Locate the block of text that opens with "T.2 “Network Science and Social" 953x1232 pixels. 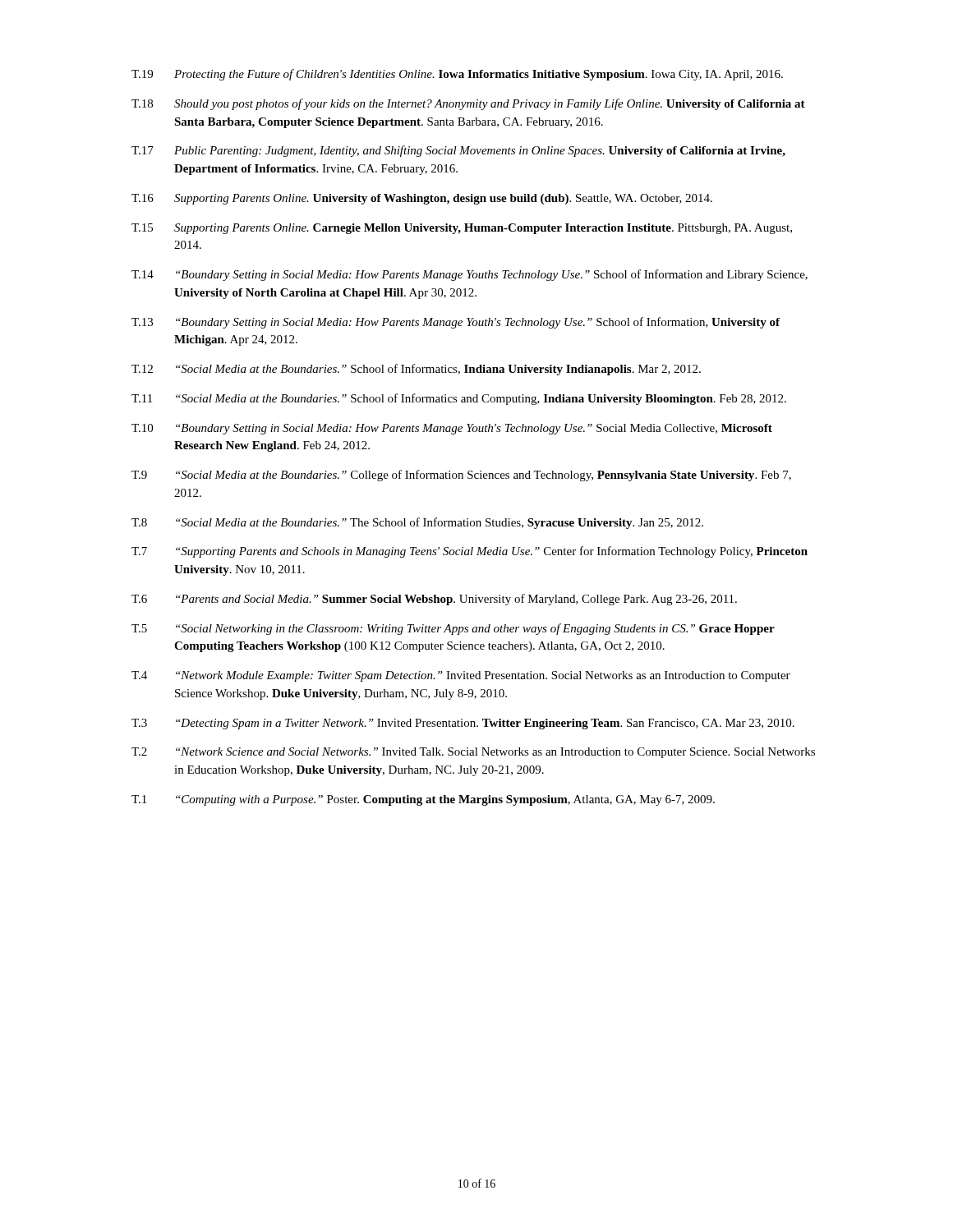(476, 761)
